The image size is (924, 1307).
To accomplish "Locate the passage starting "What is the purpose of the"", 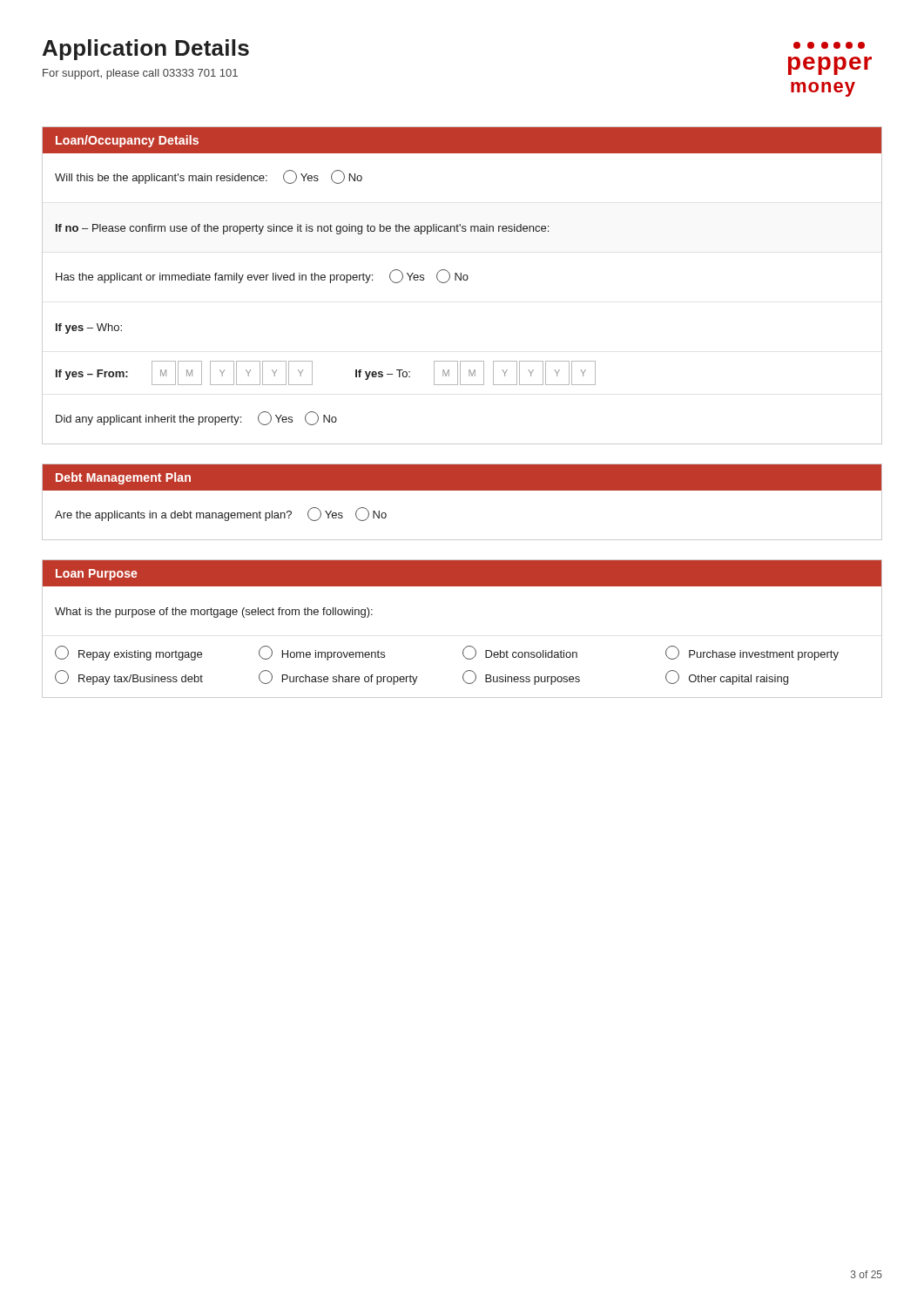I will click(214, 611).
